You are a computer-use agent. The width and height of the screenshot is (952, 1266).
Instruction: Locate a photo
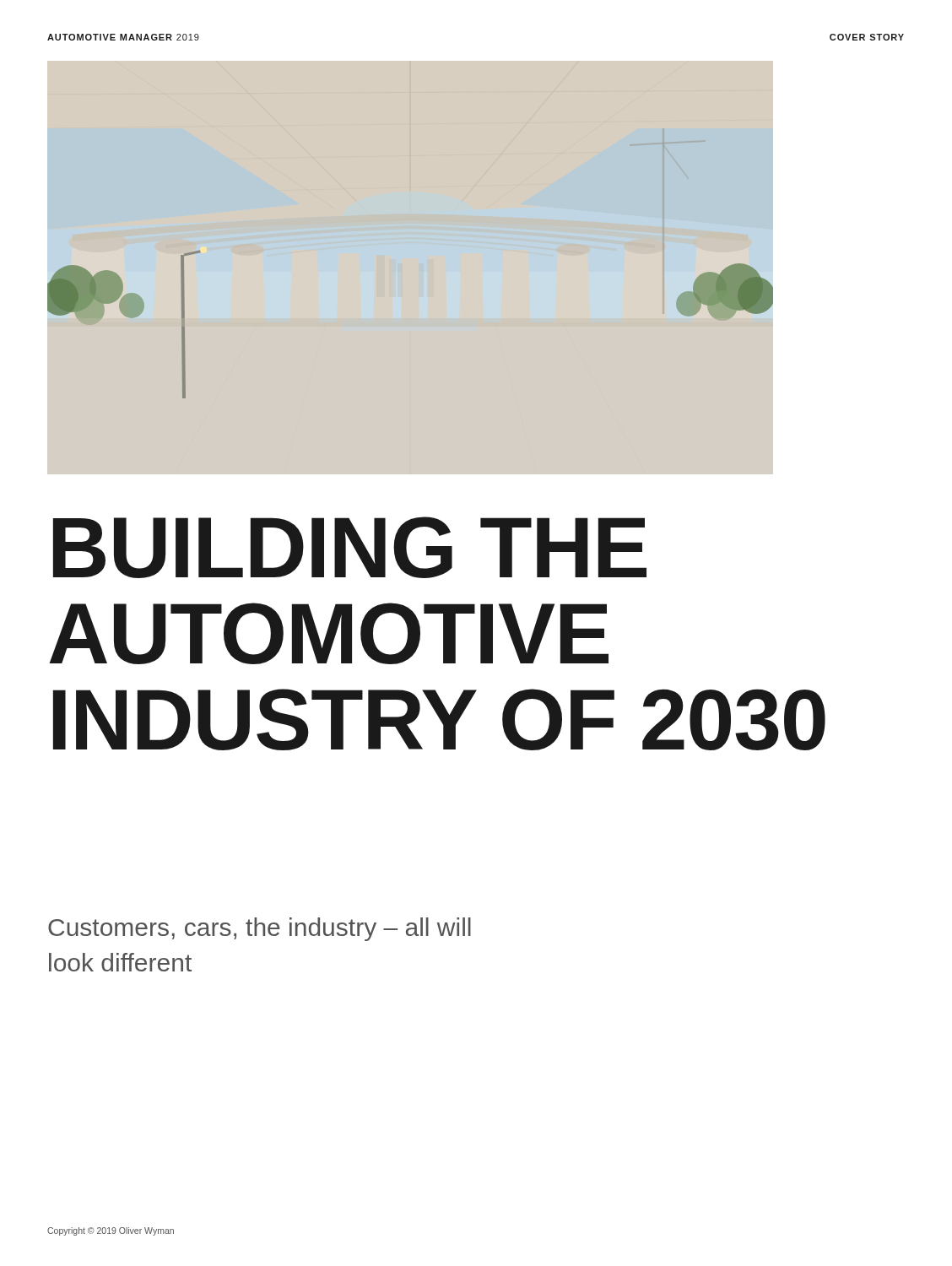pos(410,268)
